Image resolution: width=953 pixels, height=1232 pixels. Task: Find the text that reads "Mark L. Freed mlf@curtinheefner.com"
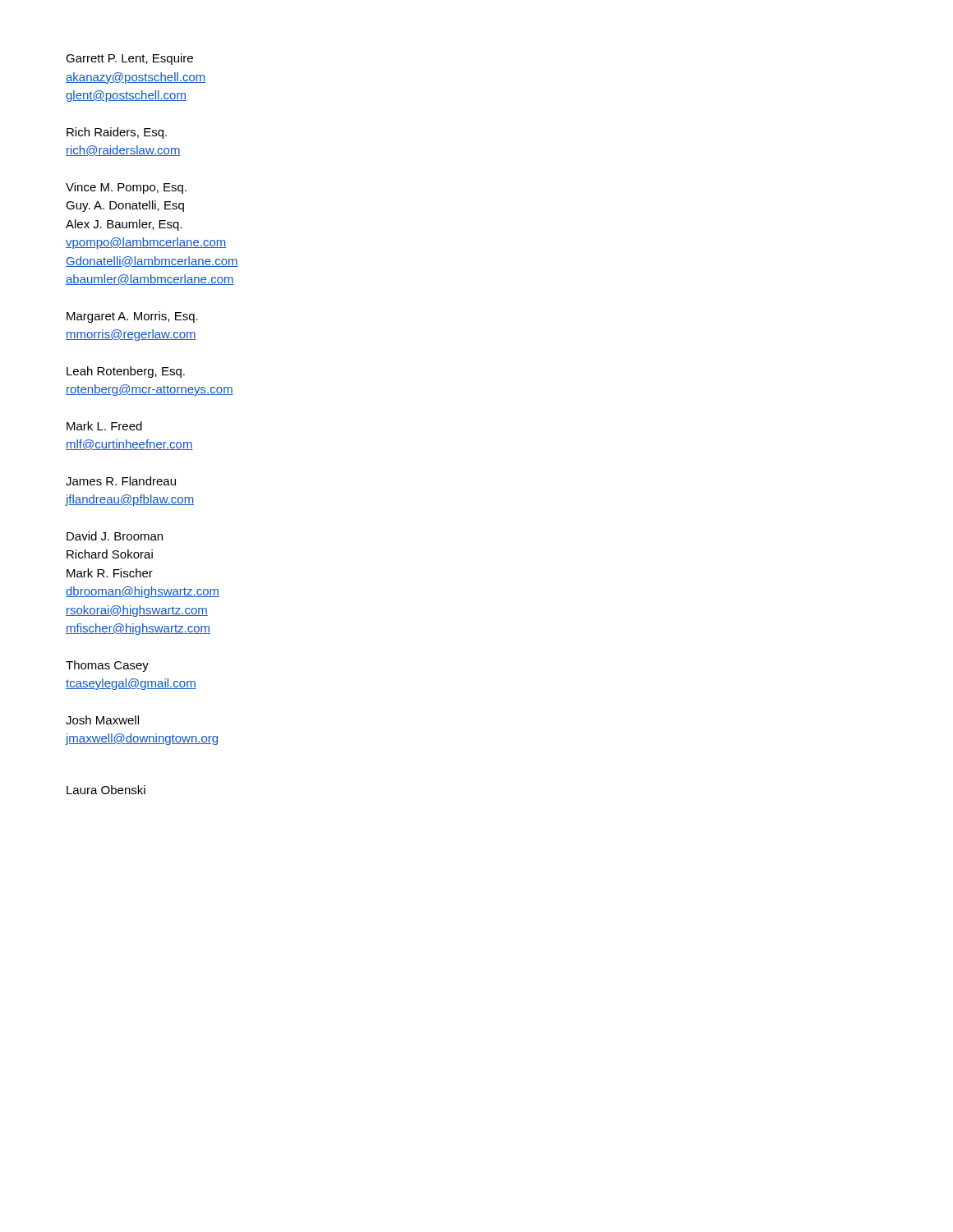tap(129, 435)
